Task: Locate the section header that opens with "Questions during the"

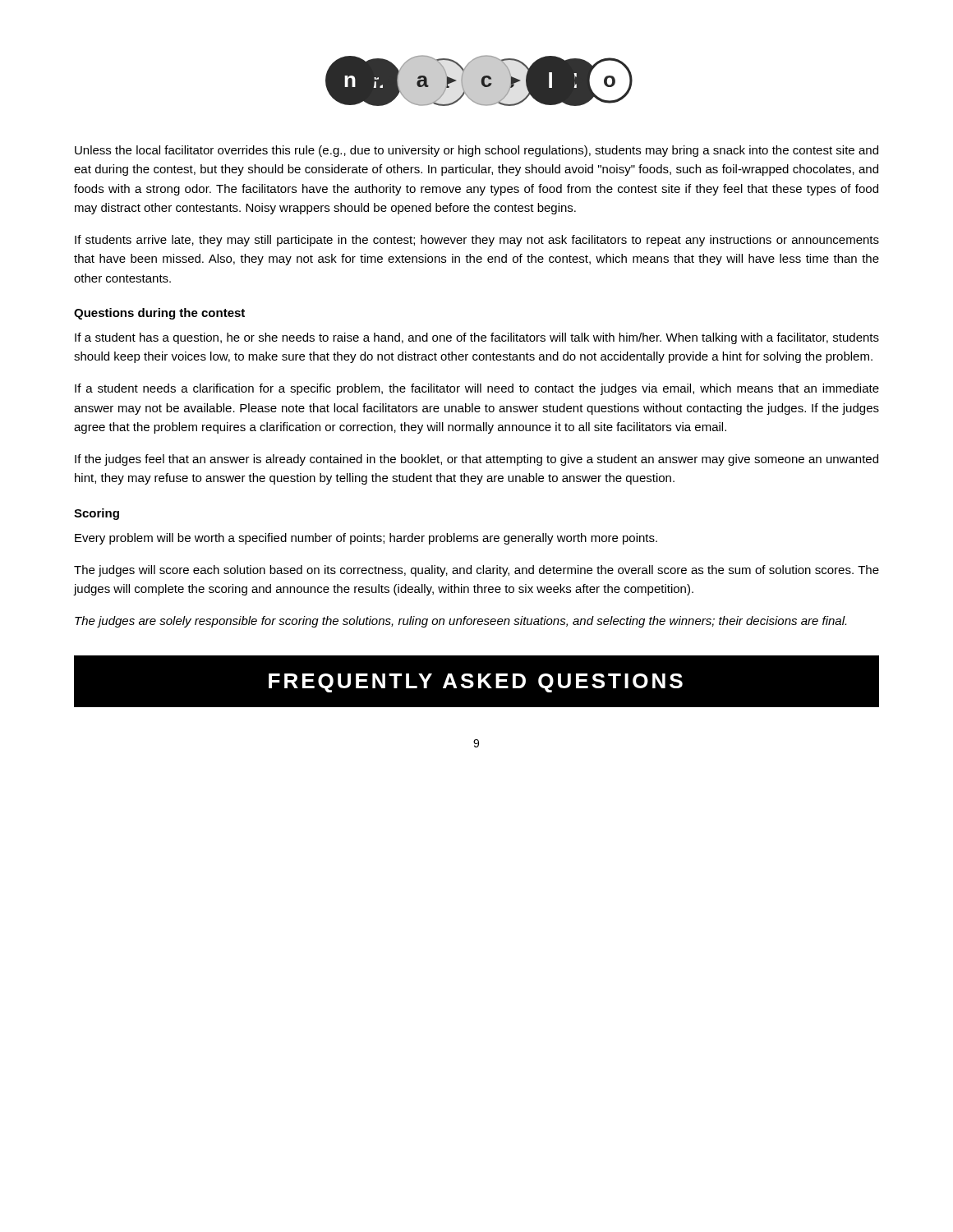Action: (160, 312)
